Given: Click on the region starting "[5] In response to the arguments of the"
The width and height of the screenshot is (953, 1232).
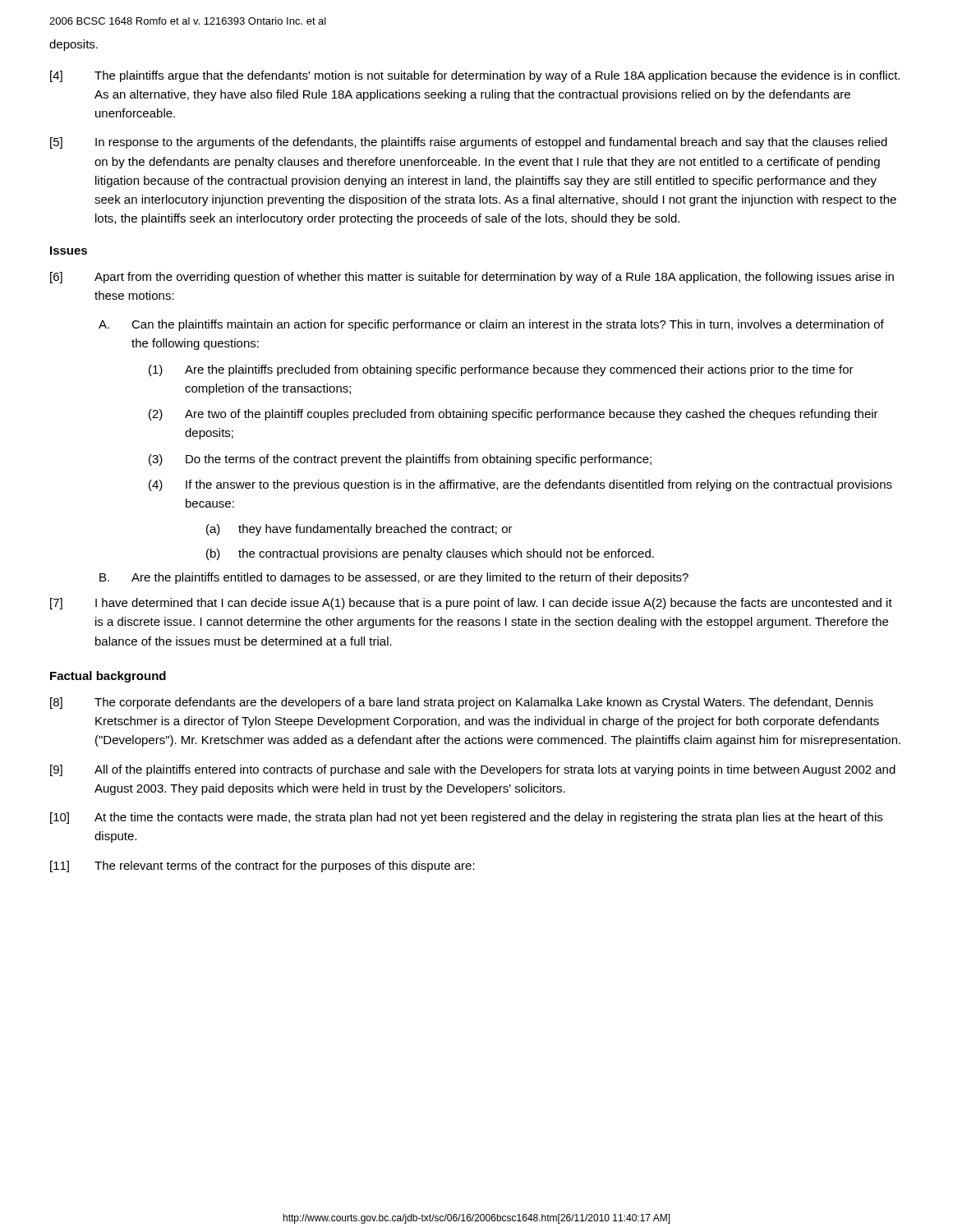Looking at the screenshot, I should 476,180.
